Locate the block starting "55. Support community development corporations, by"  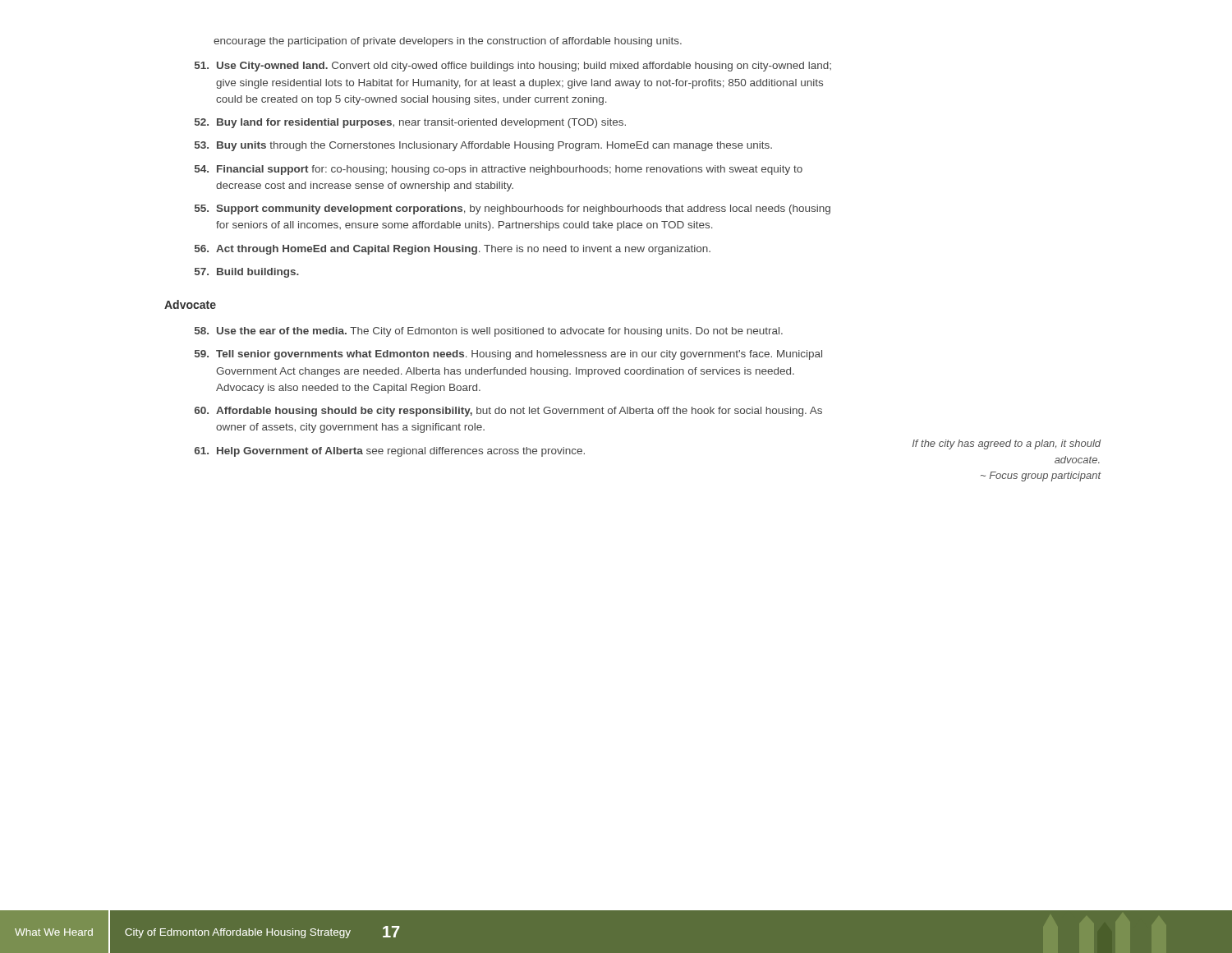click(x=501, y=217)
